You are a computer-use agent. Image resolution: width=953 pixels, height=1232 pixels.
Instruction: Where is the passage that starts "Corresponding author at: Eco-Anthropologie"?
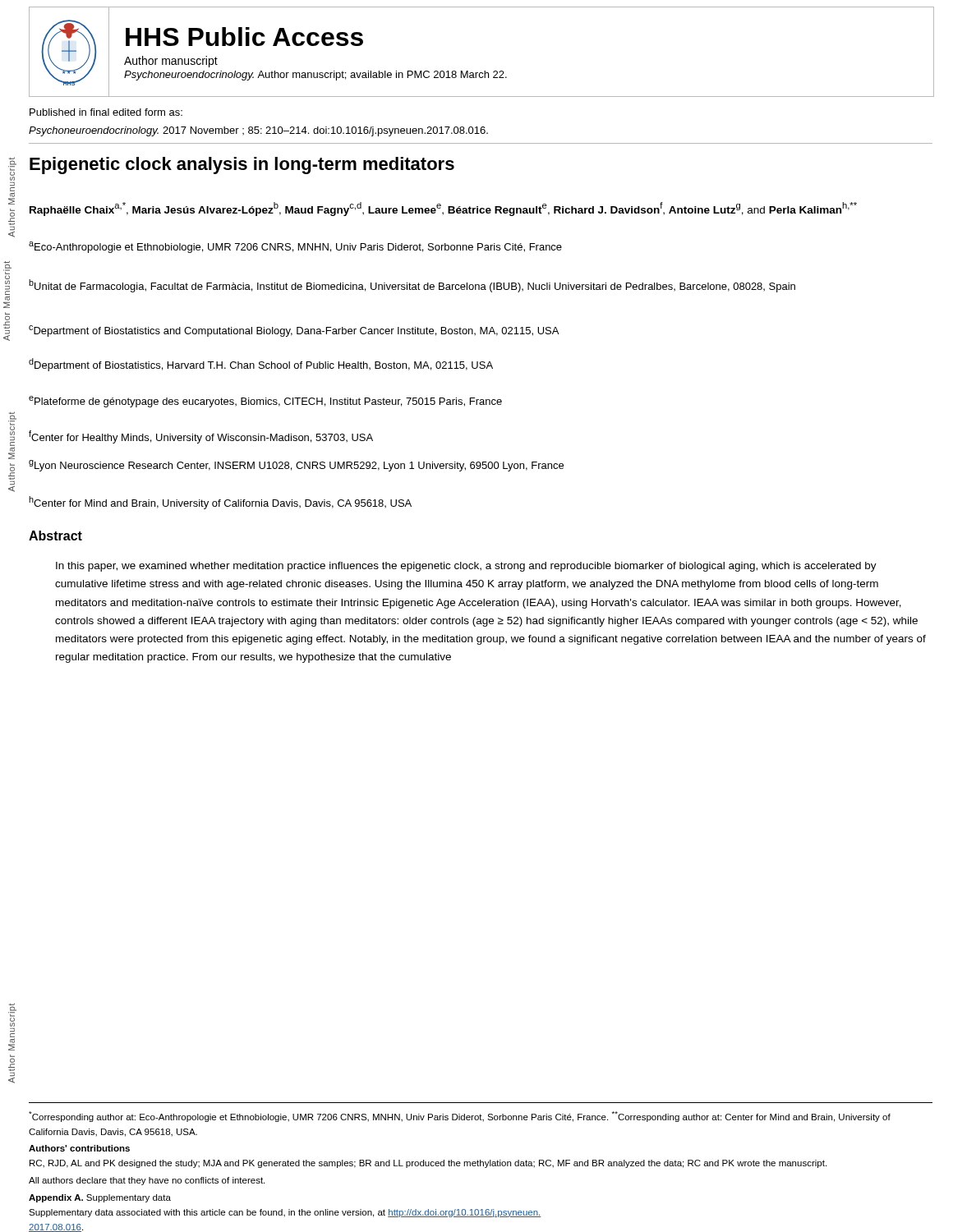[x=460, y=1123]
